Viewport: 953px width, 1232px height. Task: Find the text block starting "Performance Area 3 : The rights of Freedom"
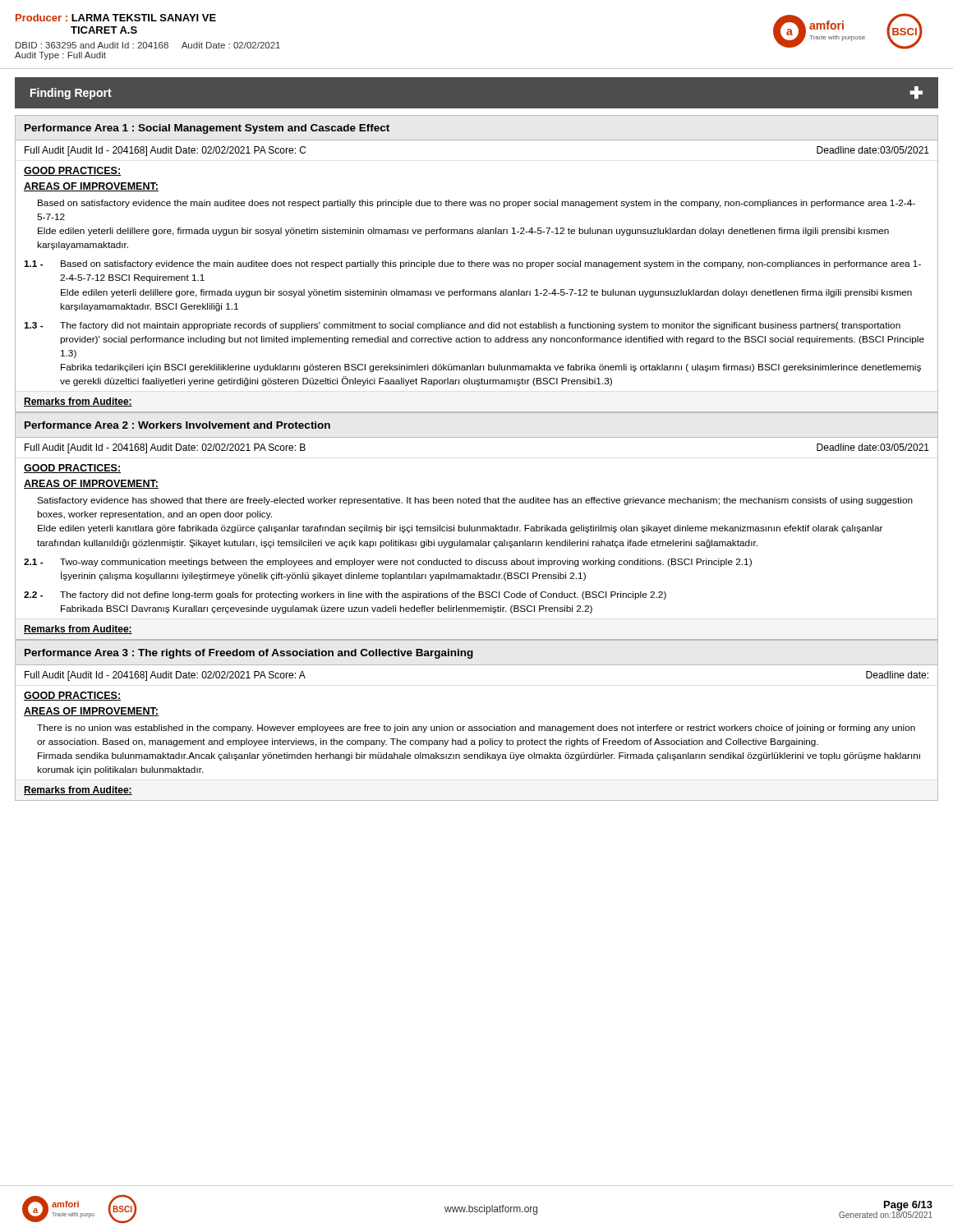pos(249,652)
